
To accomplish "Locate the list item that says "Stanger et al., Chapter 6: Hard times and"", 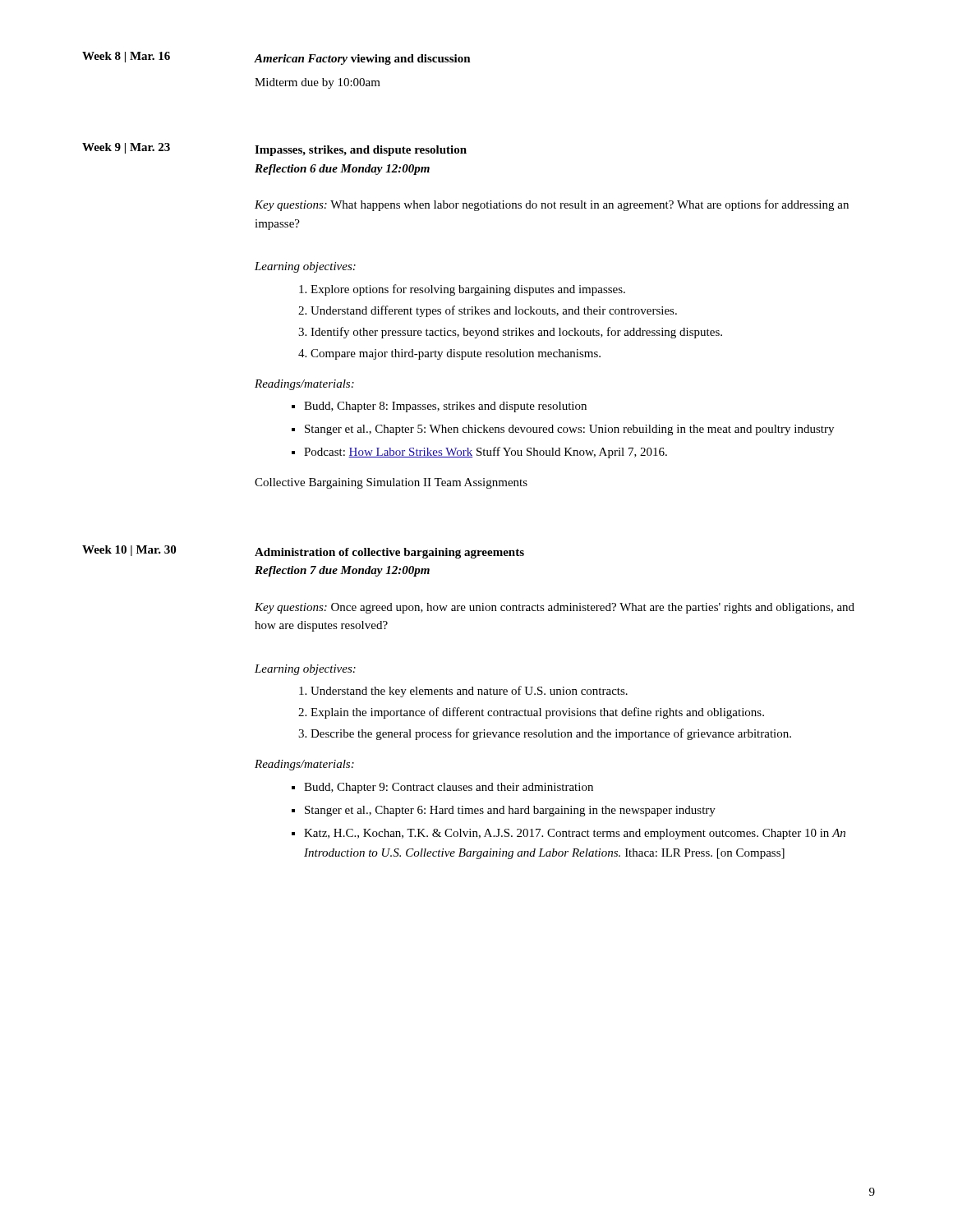I will point(510,809).
